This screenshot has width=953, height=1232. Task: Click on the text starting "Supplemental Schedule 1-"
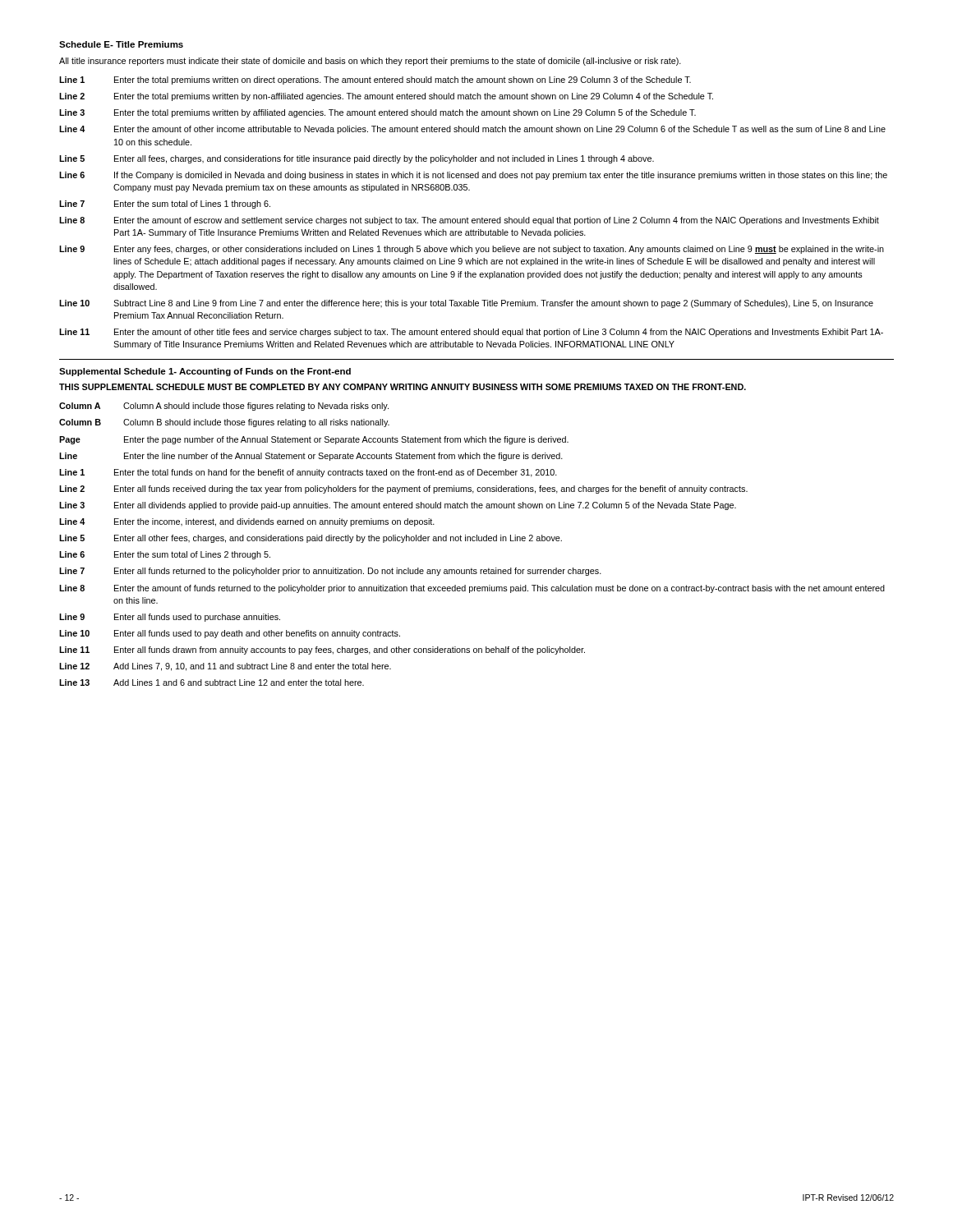[x=205, y=371]
